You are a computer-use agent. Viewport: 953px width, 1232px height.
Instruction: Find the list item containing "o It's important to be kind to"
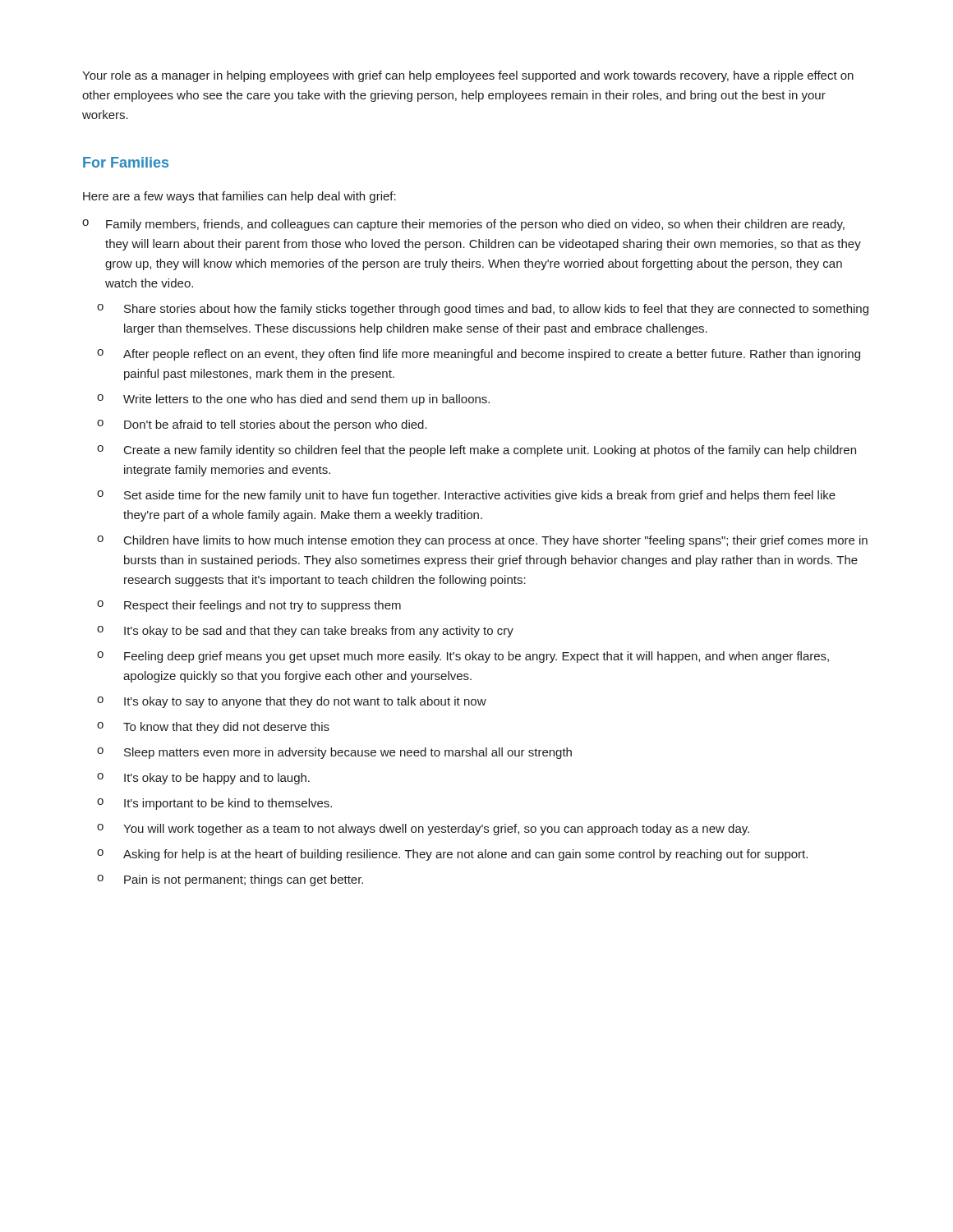coord(214,804)
